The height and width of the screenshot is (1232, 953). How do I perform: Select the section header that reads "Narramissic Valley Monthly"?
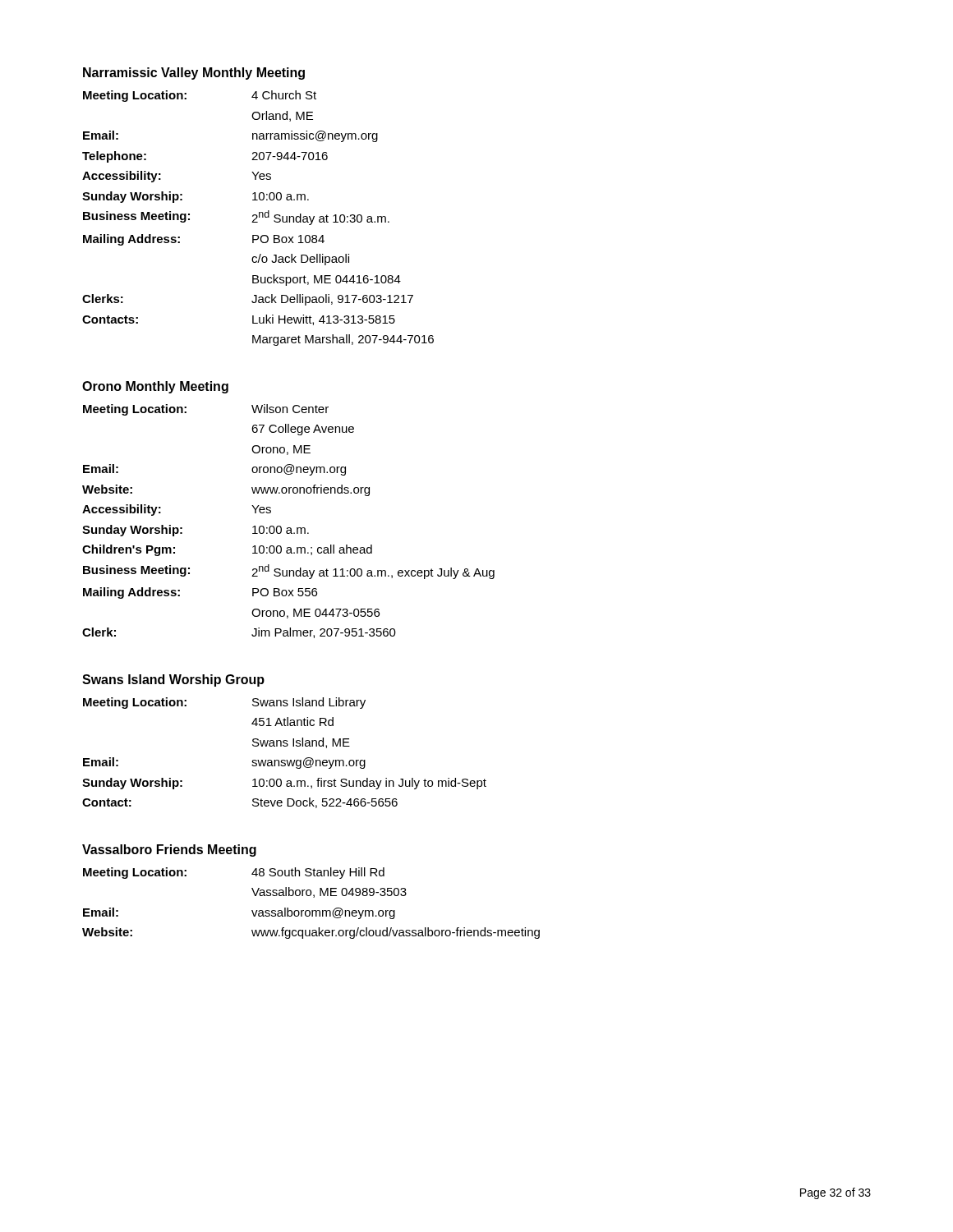[194, 73]
